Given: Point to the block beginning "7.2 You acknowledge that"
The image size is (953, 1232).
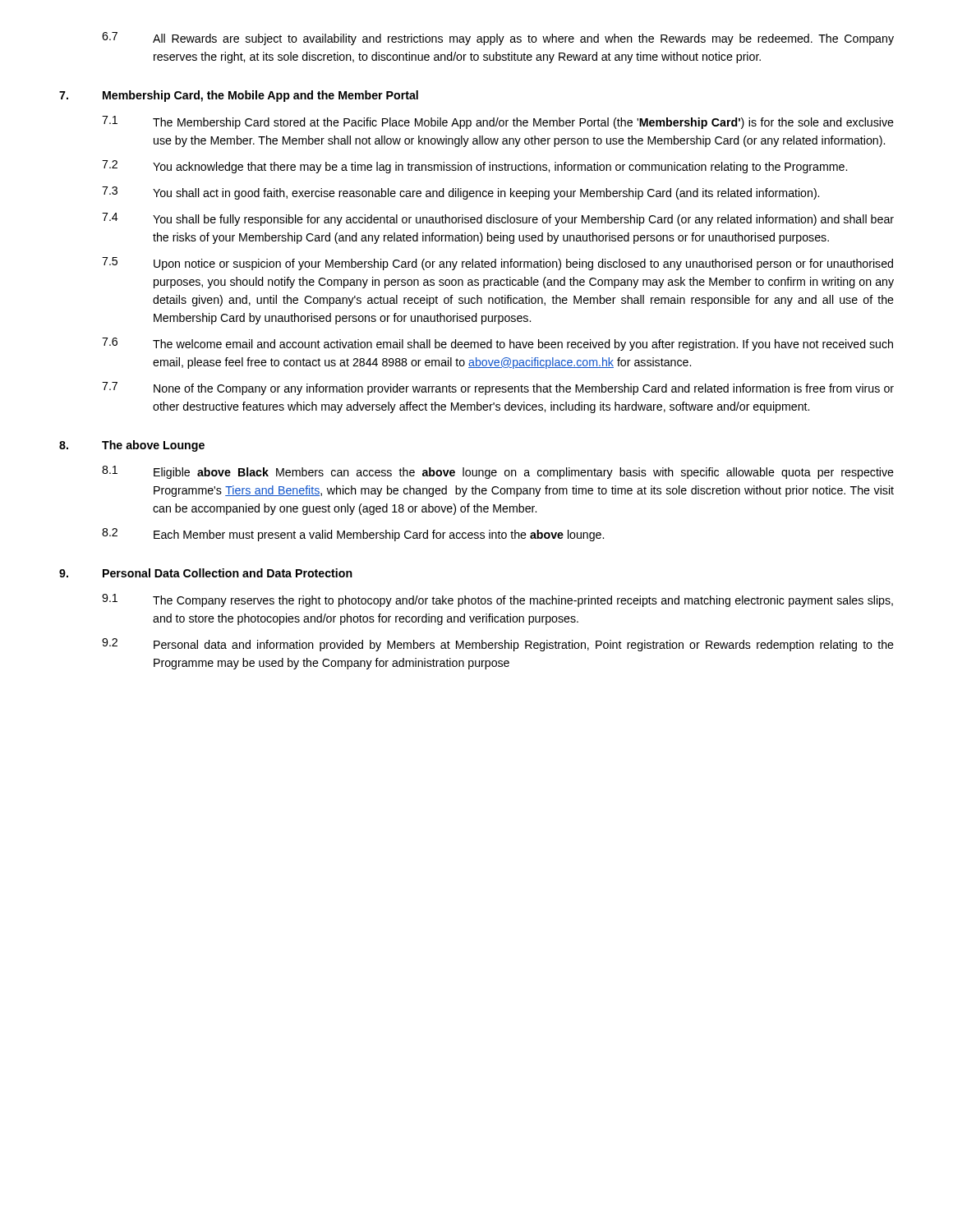Looking at the screenshot, I should pos(498,167).
